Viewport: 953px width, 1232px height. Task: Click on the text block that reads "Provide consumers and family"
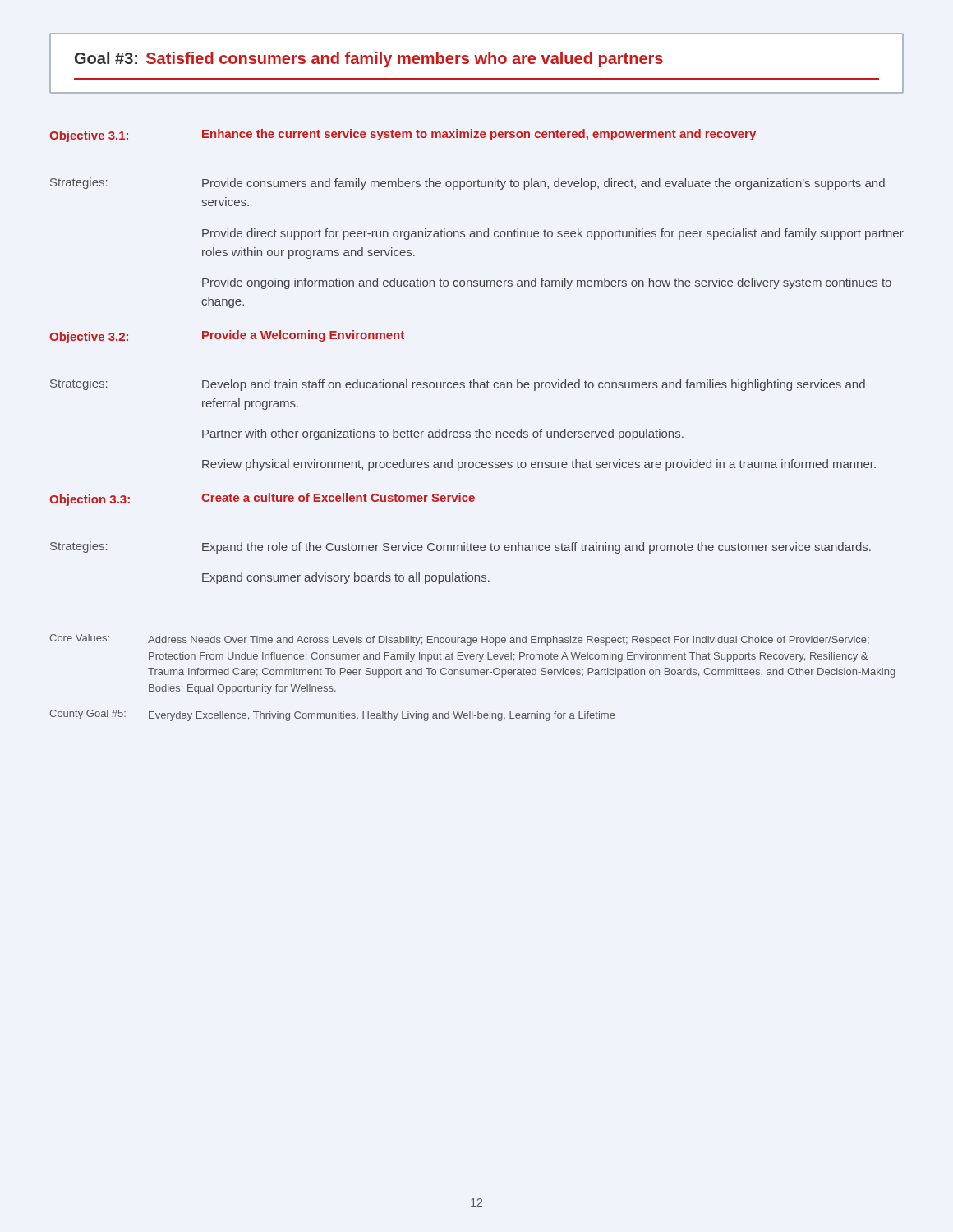point(543,192)
